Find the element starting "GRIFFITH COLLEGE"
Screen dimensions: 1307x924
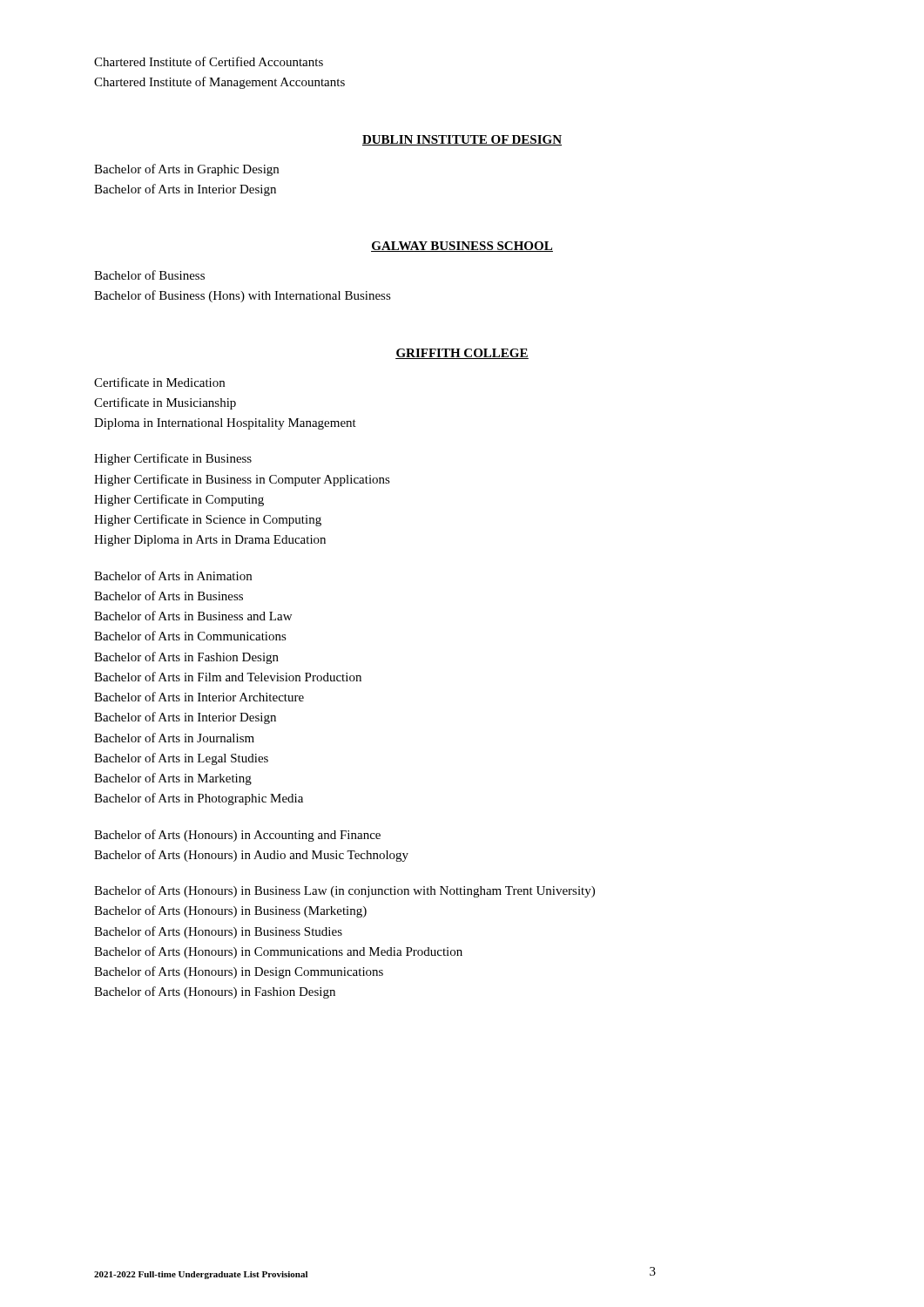point(462,352)
